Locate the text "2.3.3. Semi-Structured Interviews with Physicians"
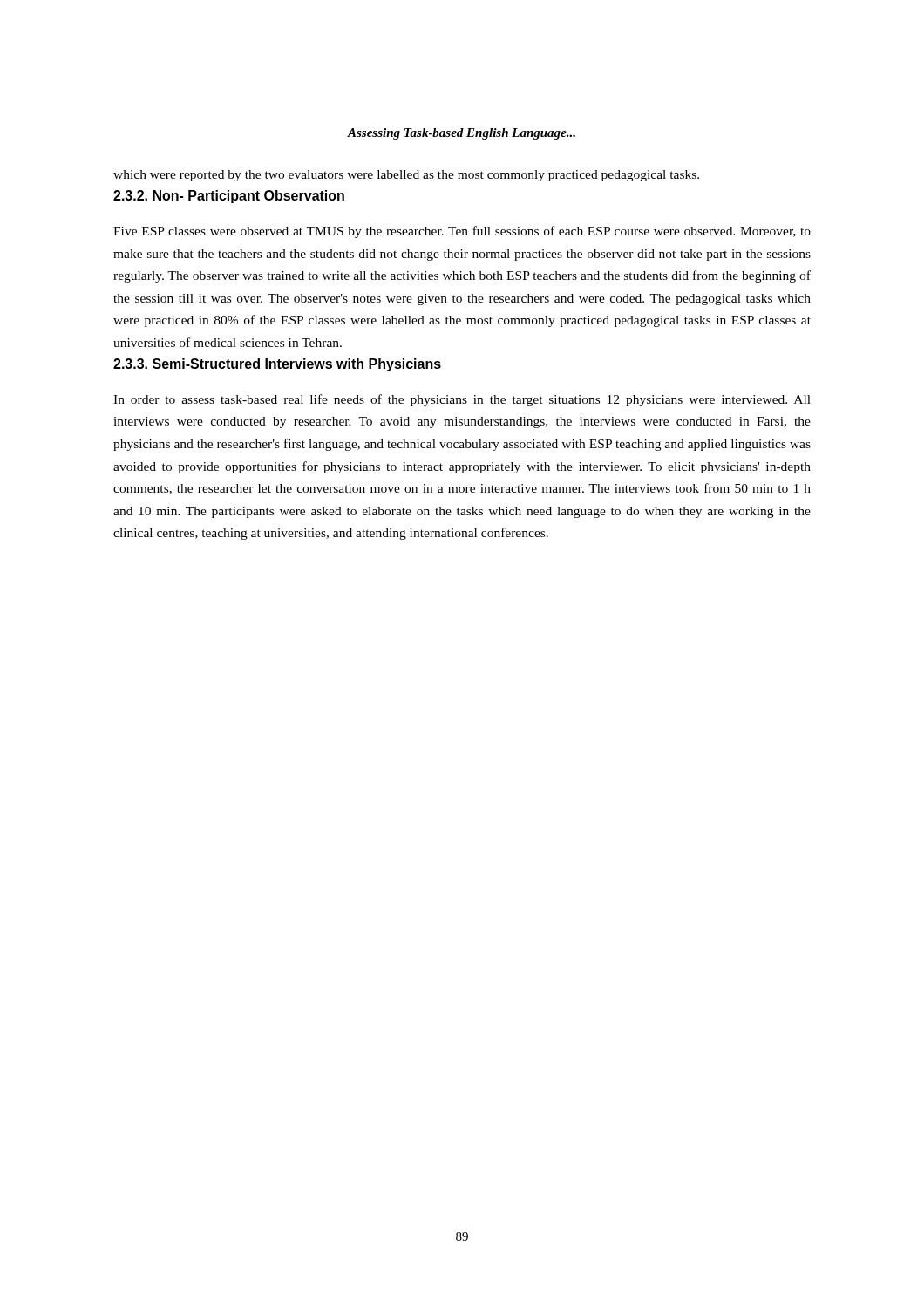Screen dimensions: 1308x924 (277, 364)
